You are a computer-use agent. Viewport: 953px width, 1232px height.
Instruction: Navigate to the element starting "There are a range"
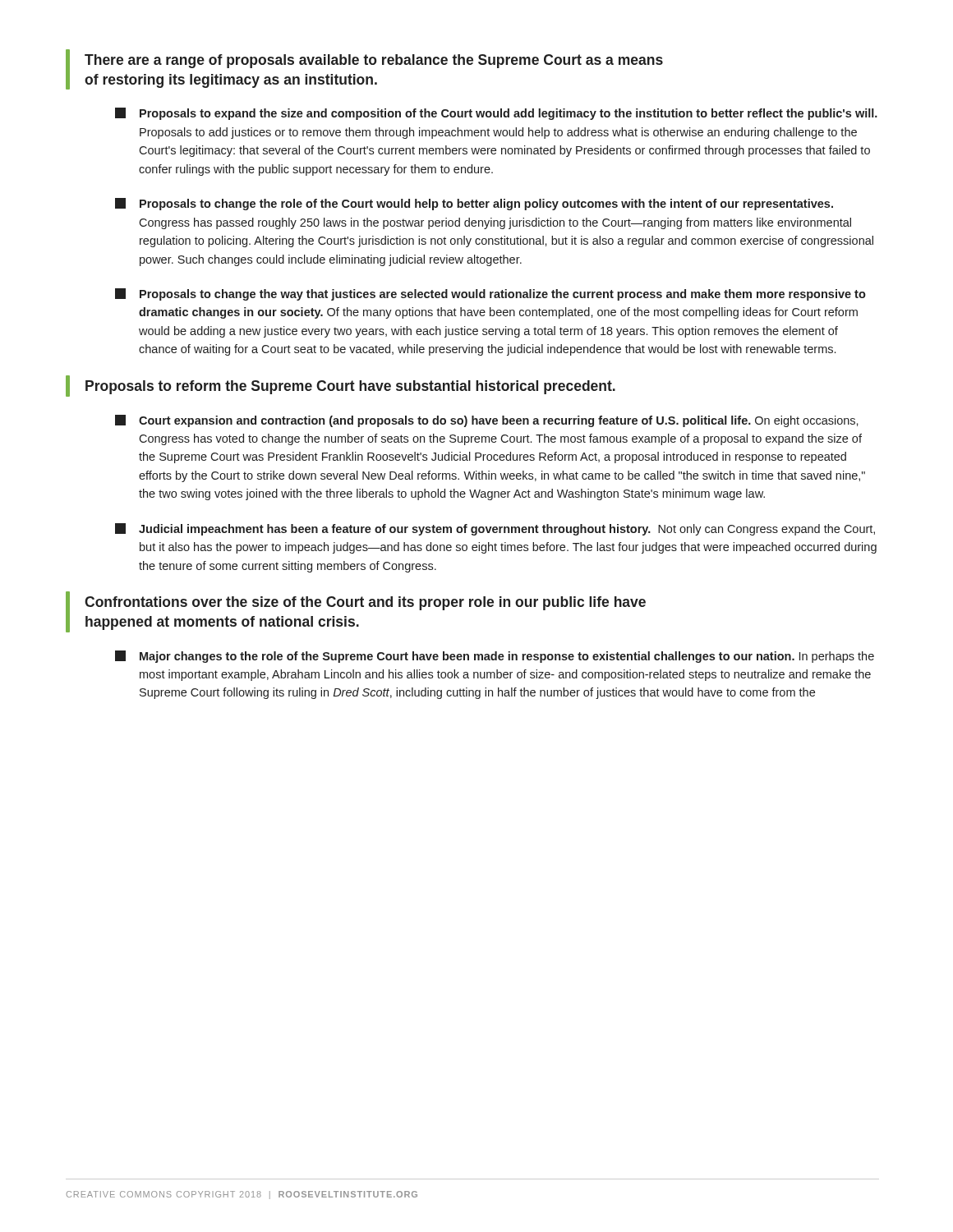coord(364,69)
